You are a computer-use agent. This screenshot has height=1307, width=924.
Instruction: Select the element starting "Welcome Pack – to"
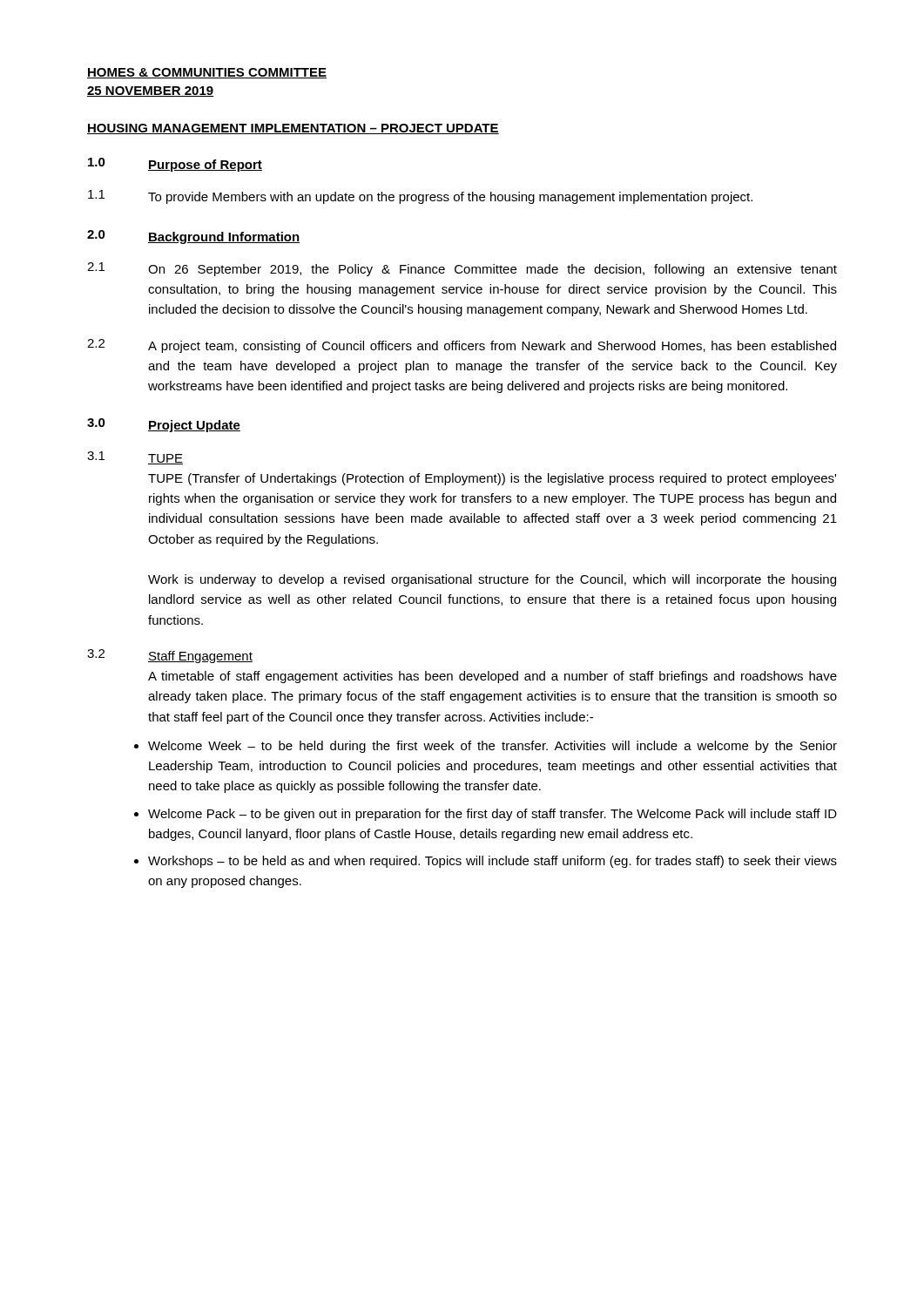pyautogui.click(x=492, y=823)
